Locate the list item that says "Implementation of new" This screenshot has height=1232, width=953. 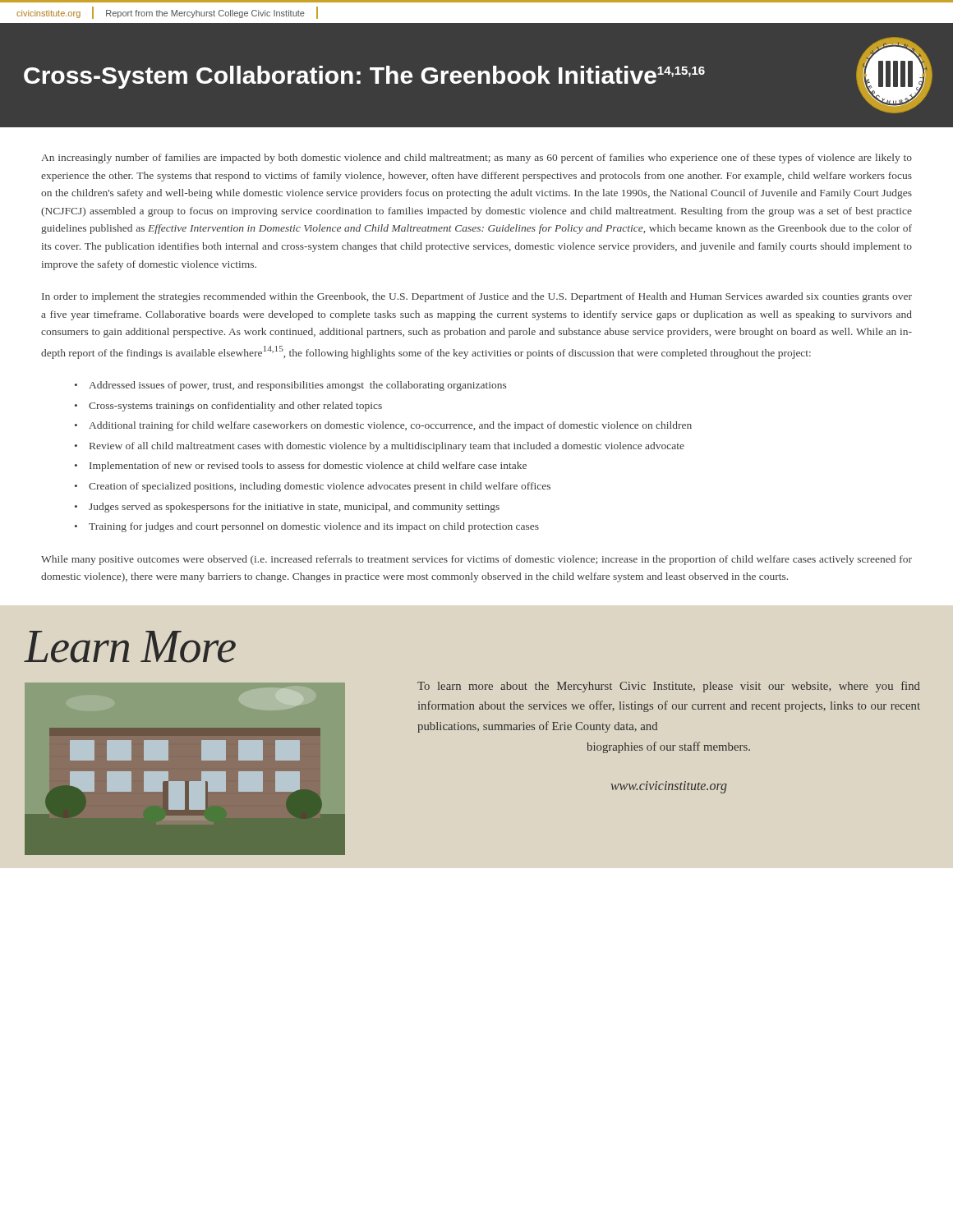click(x=308, y=466)
